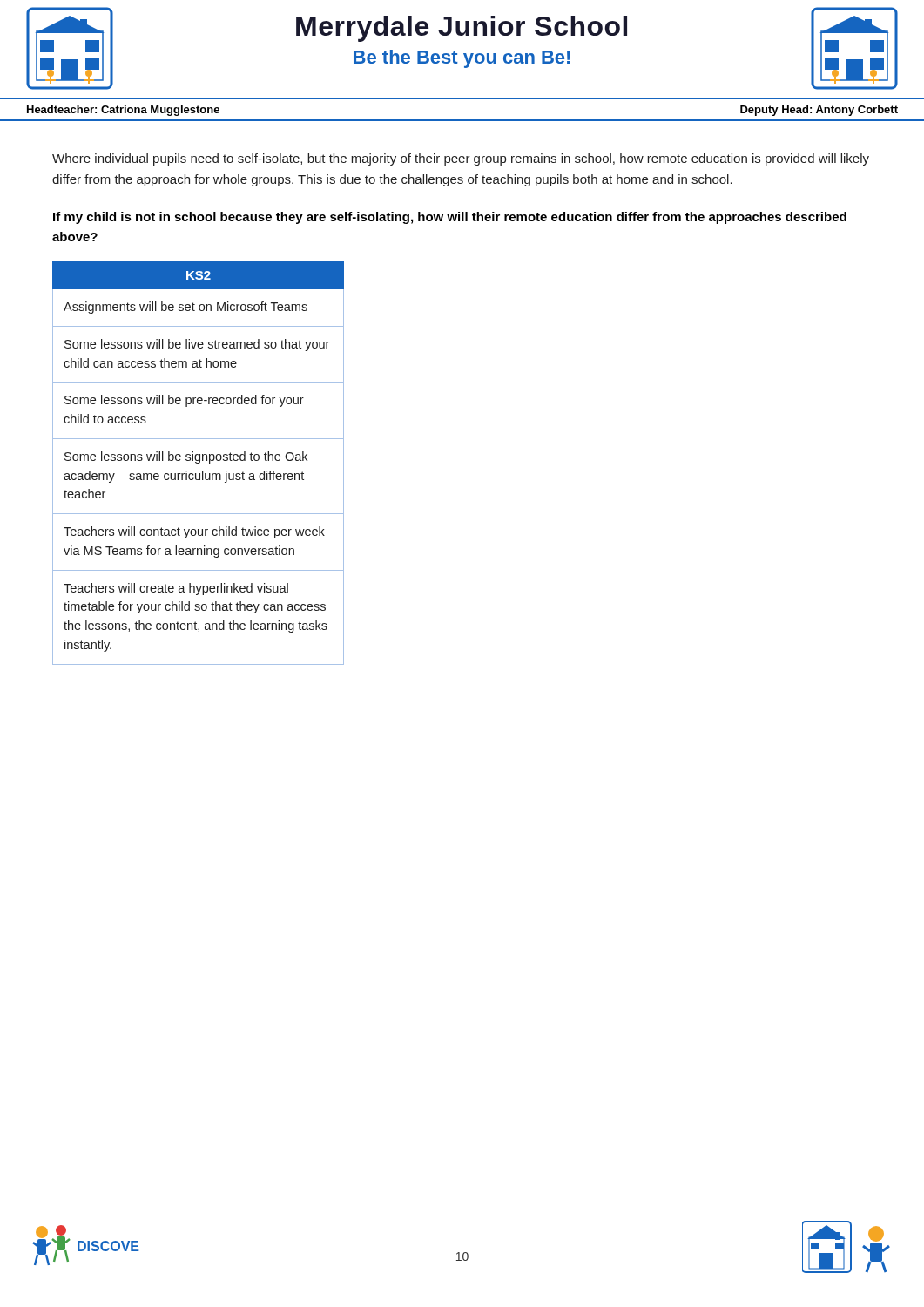The width and height of the screenshot is (924, 1307).
Task: Click on the table containing "Some lessons will be"
Action: tap(198, 462)
